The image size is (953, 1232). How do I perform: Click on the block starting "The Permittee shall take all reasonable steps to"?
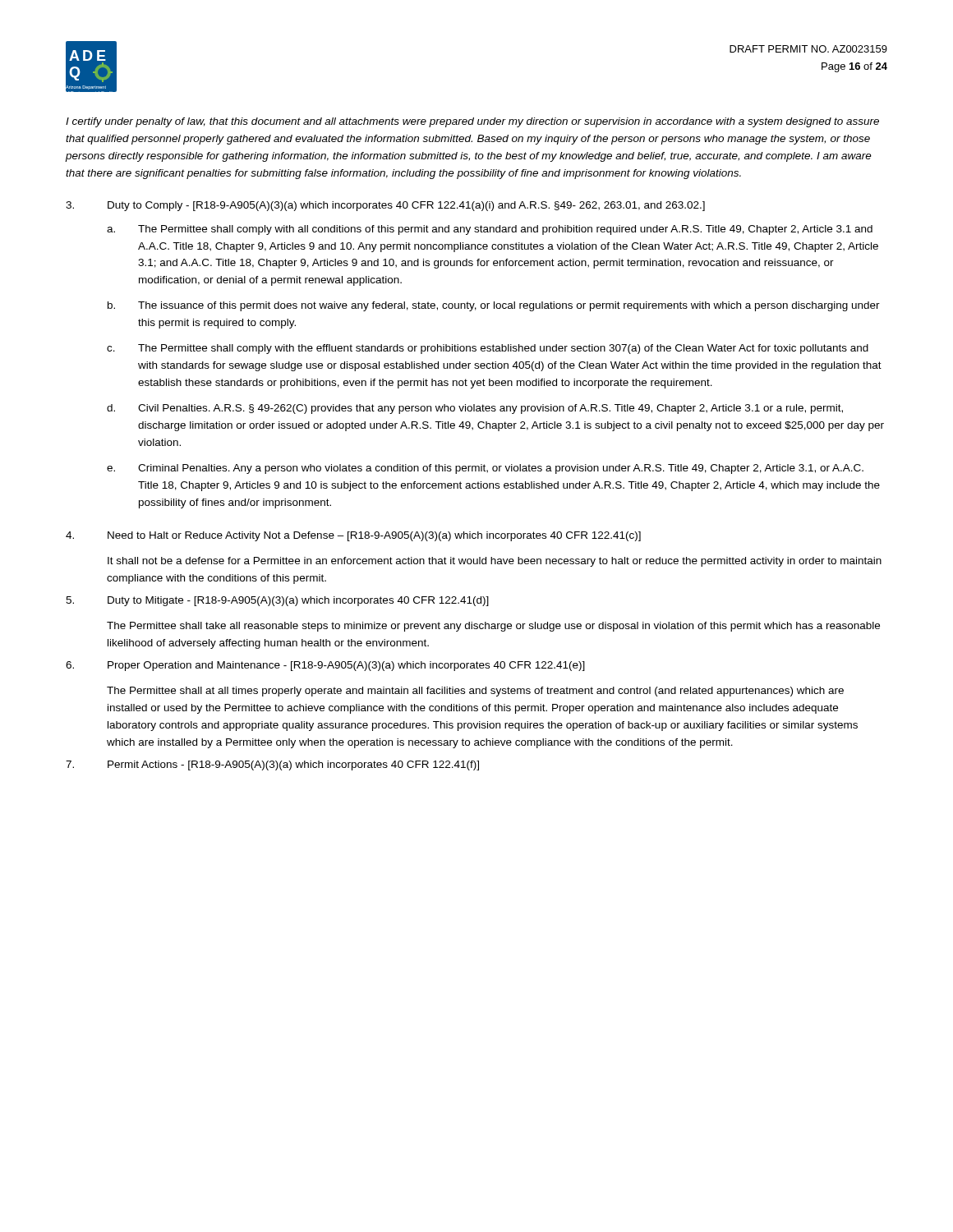(494, 634)
